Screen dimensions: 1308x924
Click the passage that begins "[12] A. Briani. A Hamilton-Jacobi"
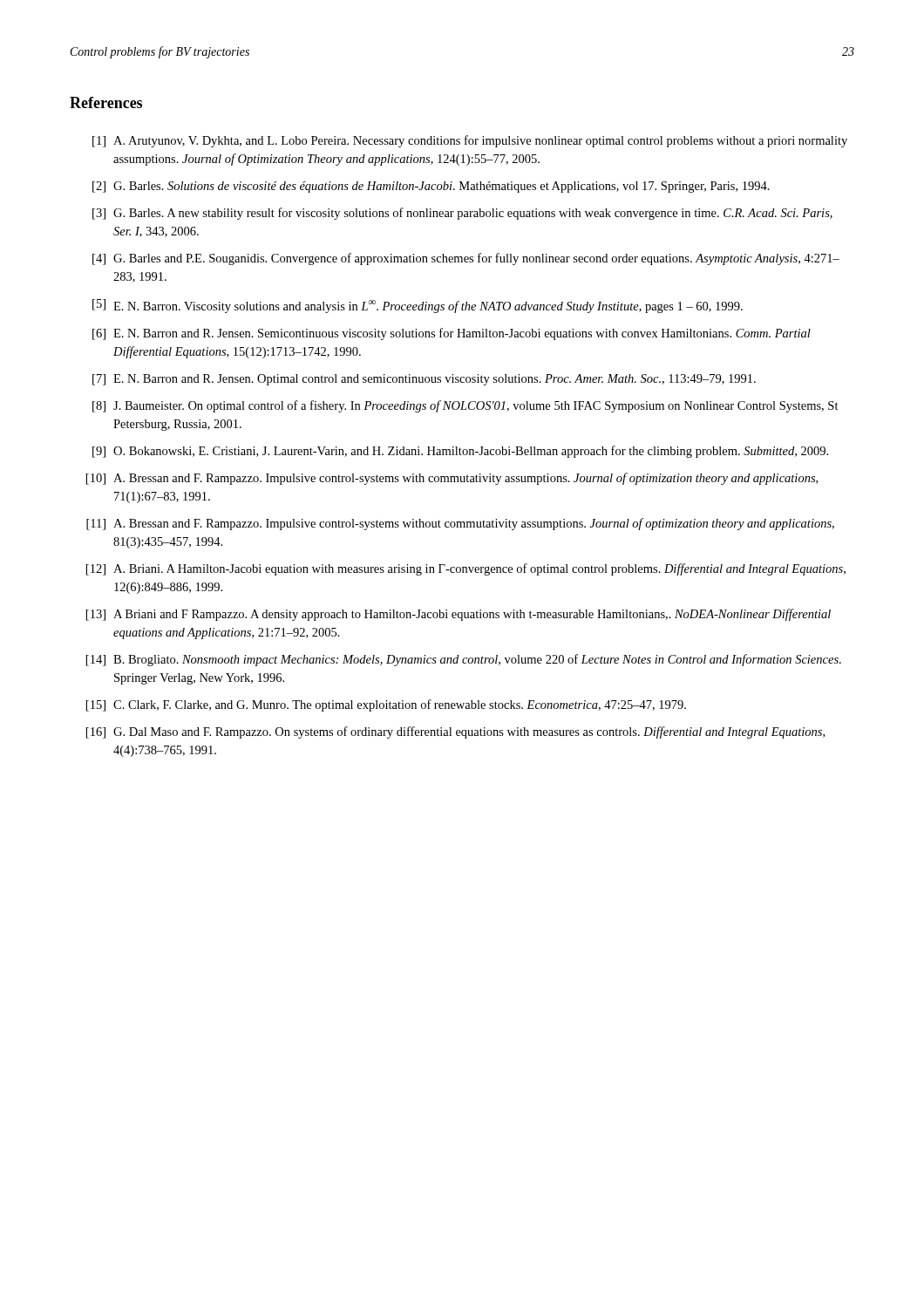(x=462, y=578)
